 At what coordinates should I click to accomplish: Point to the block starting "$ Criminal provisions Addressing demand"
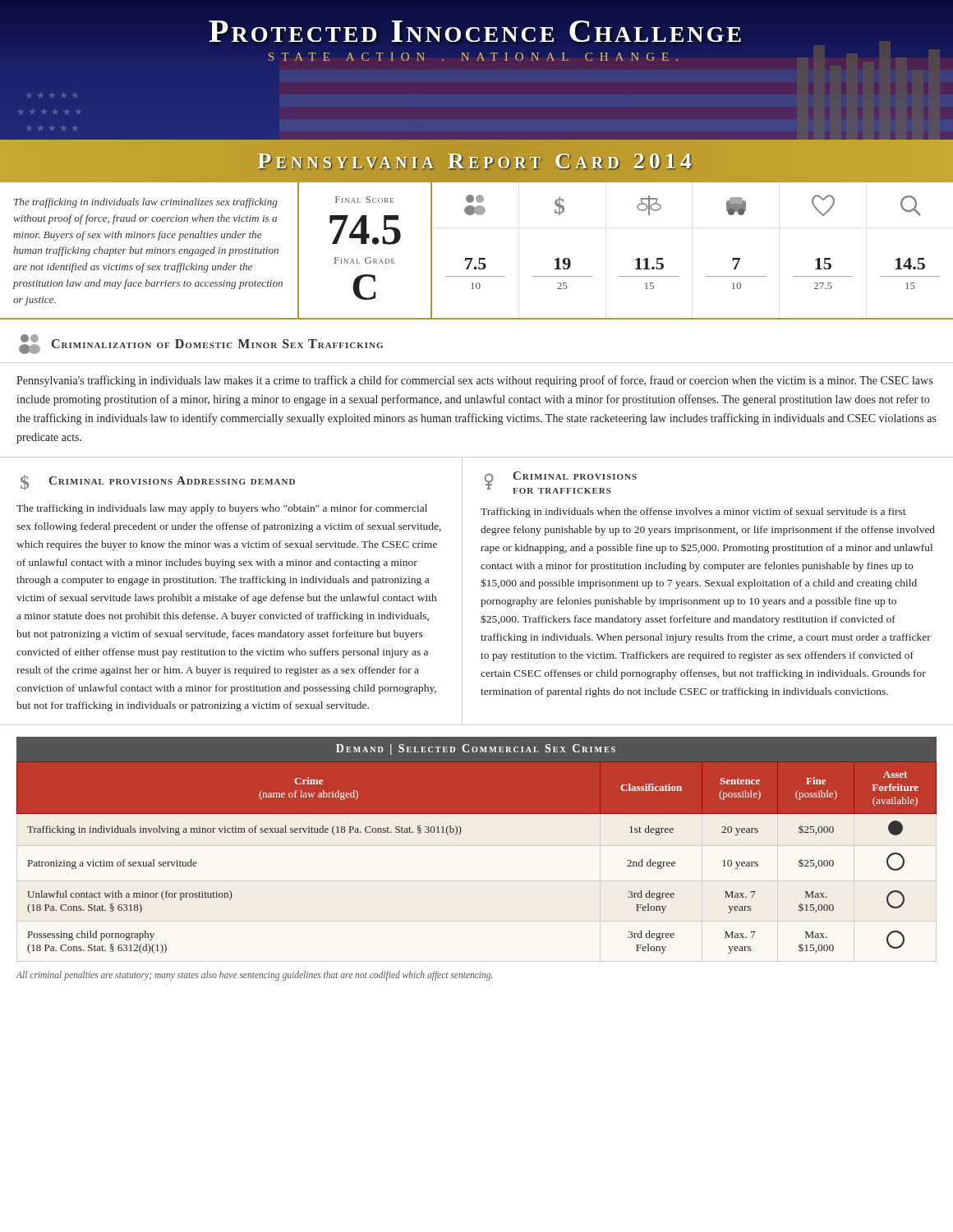point(156,481)
